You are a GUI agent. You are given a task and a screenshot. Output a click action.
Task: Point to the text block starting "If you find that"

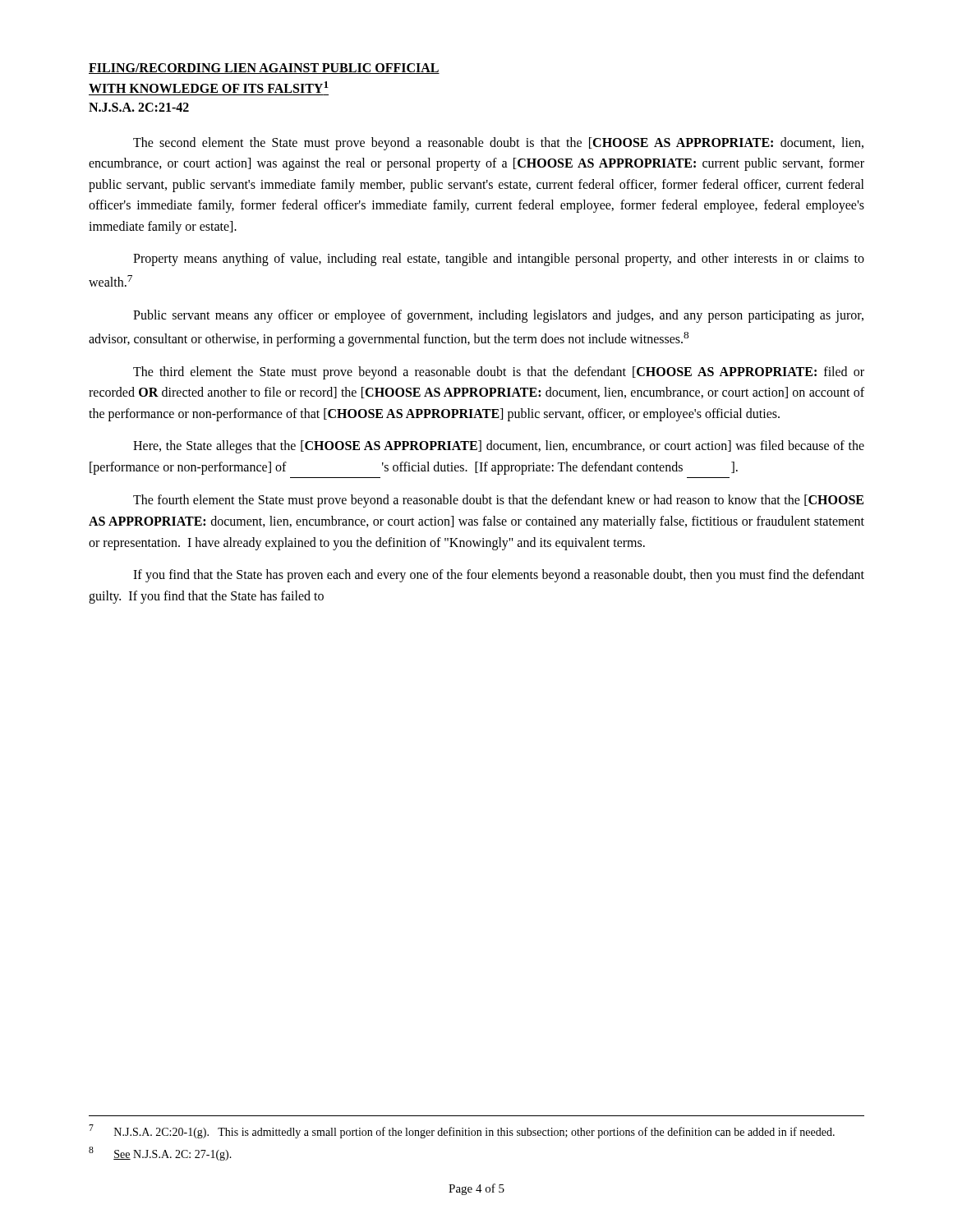(x=476, y=585)
